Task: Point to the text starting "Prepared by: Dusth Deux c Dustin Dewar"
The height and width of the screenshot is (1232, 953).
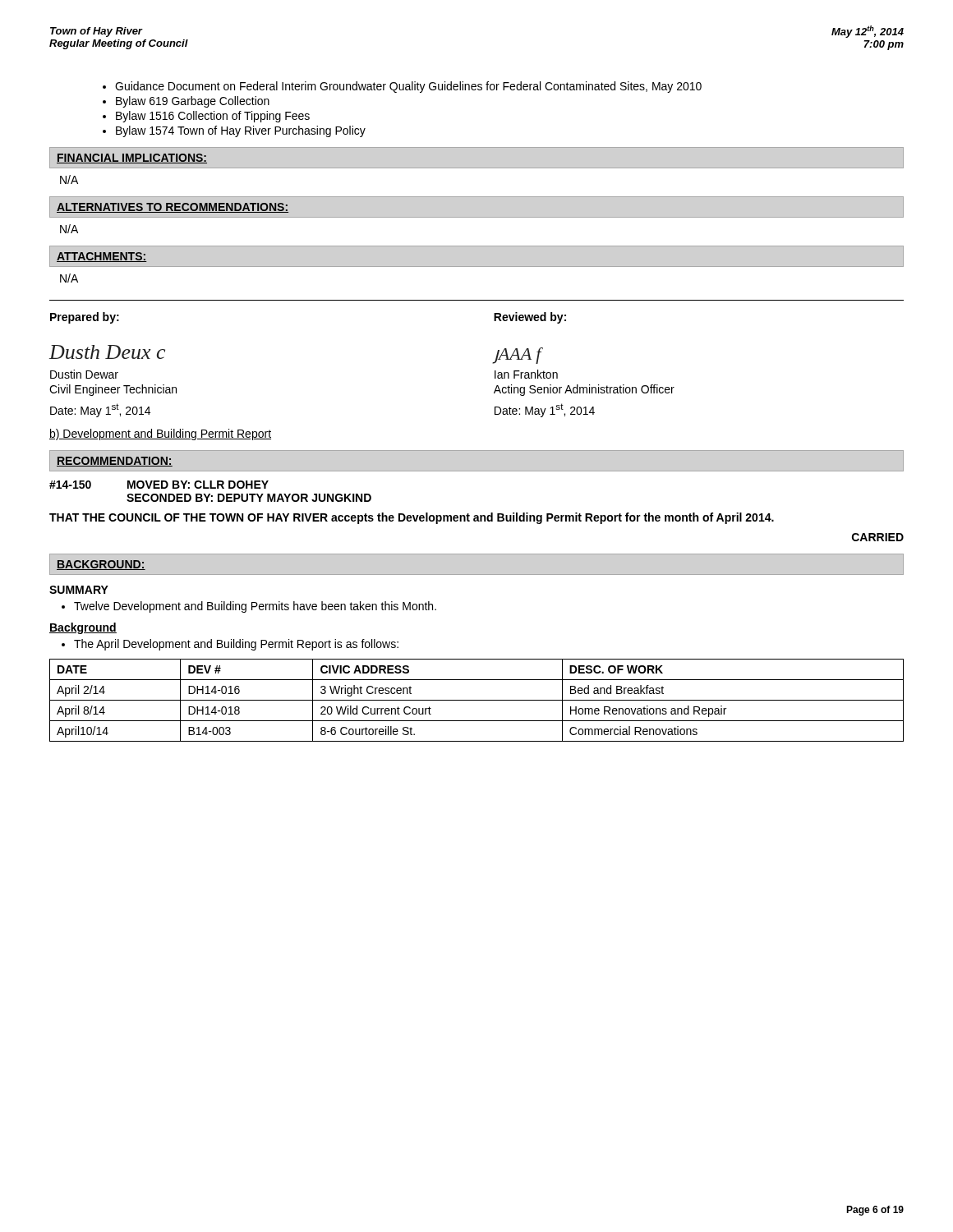Action: click(85, 318)
